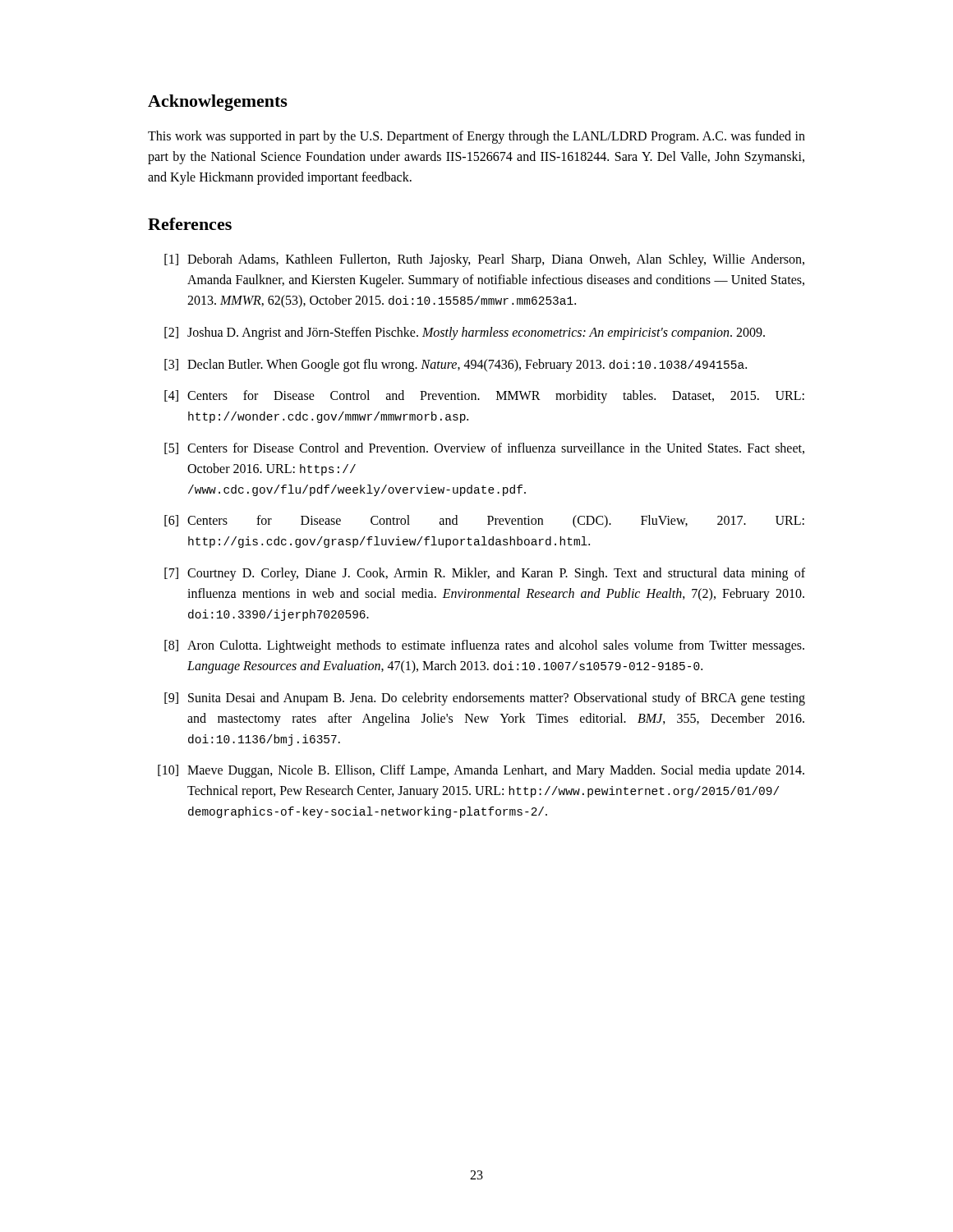Find the list item containing "[1] Deborah Adams,"
953x1232 pixels.
point(476,281)
